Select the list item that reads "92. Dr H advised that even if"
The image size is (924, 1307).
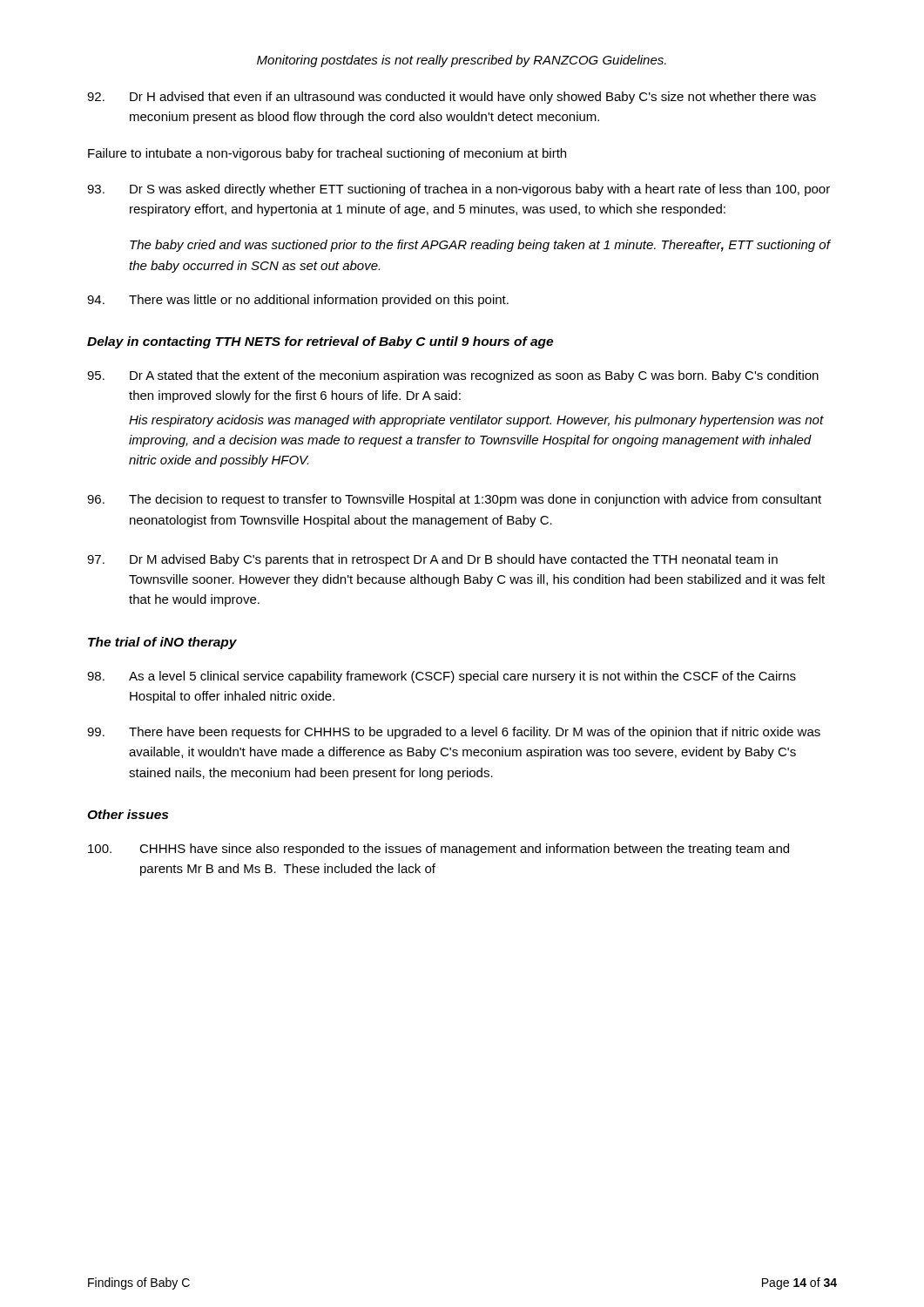coord(462,107)
